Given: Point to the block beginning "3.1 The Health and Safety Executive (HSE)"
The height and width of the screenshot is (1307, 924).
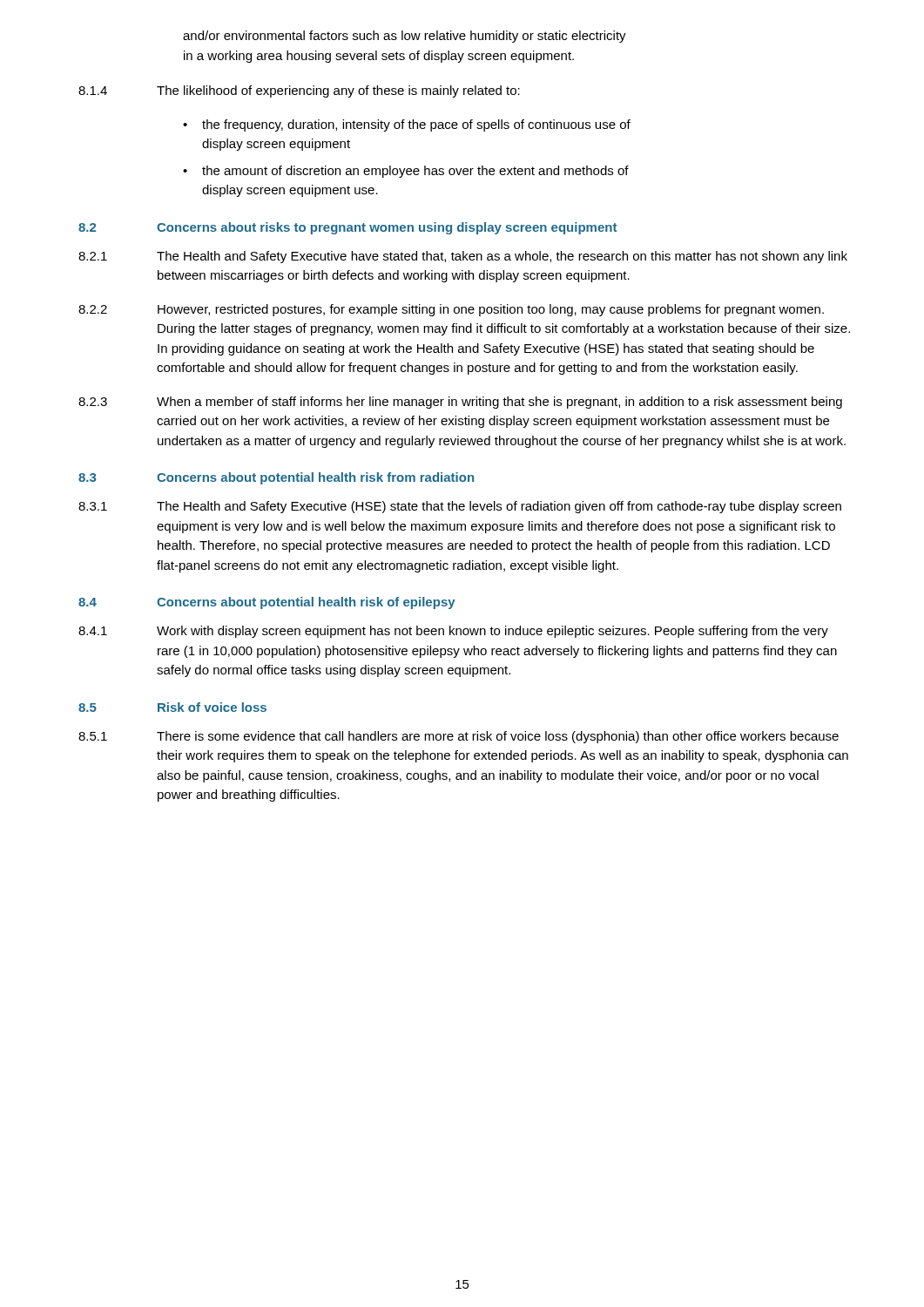Looking at the screenshot, I should 466,536.
